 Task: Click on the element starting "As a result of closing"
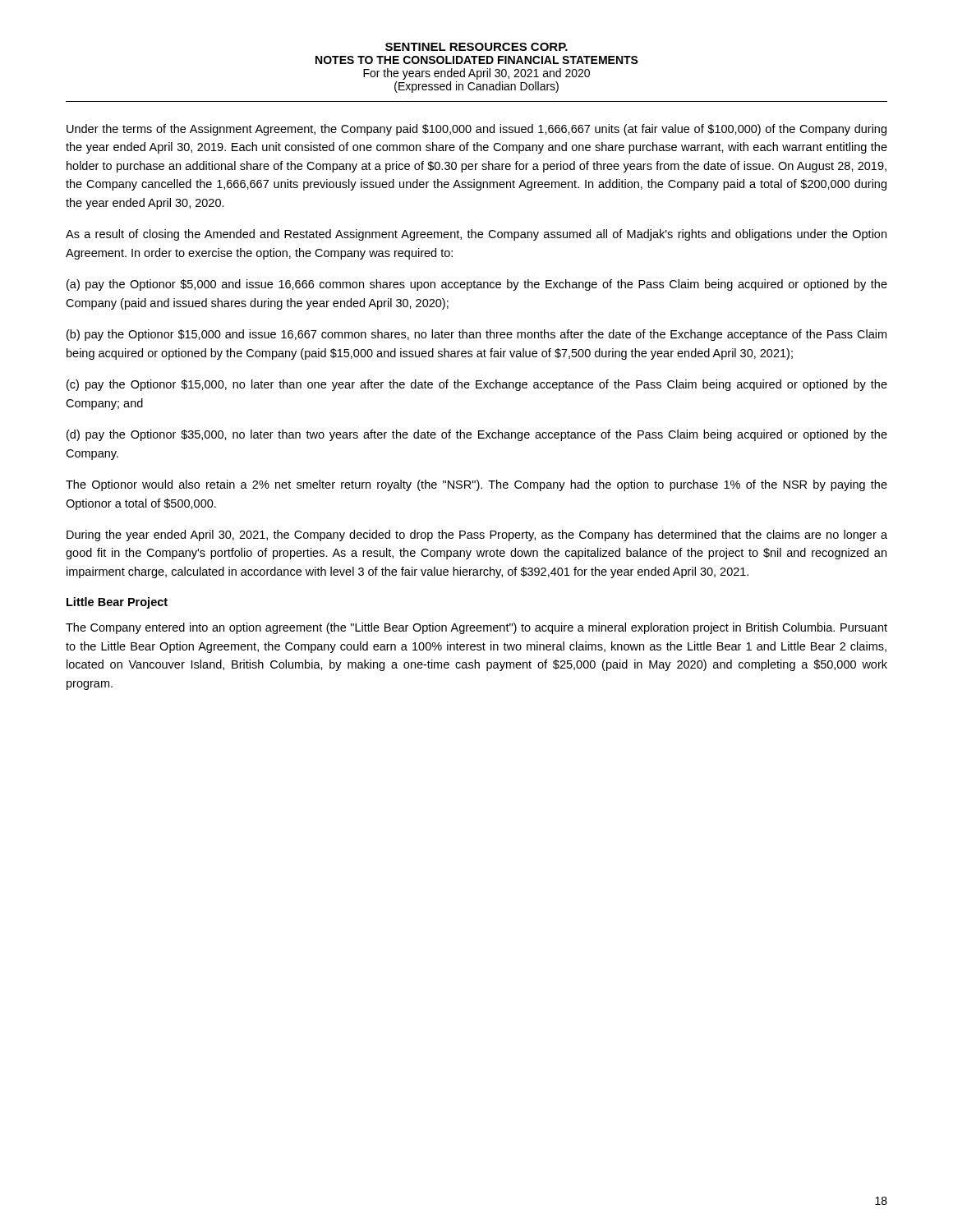476,244
